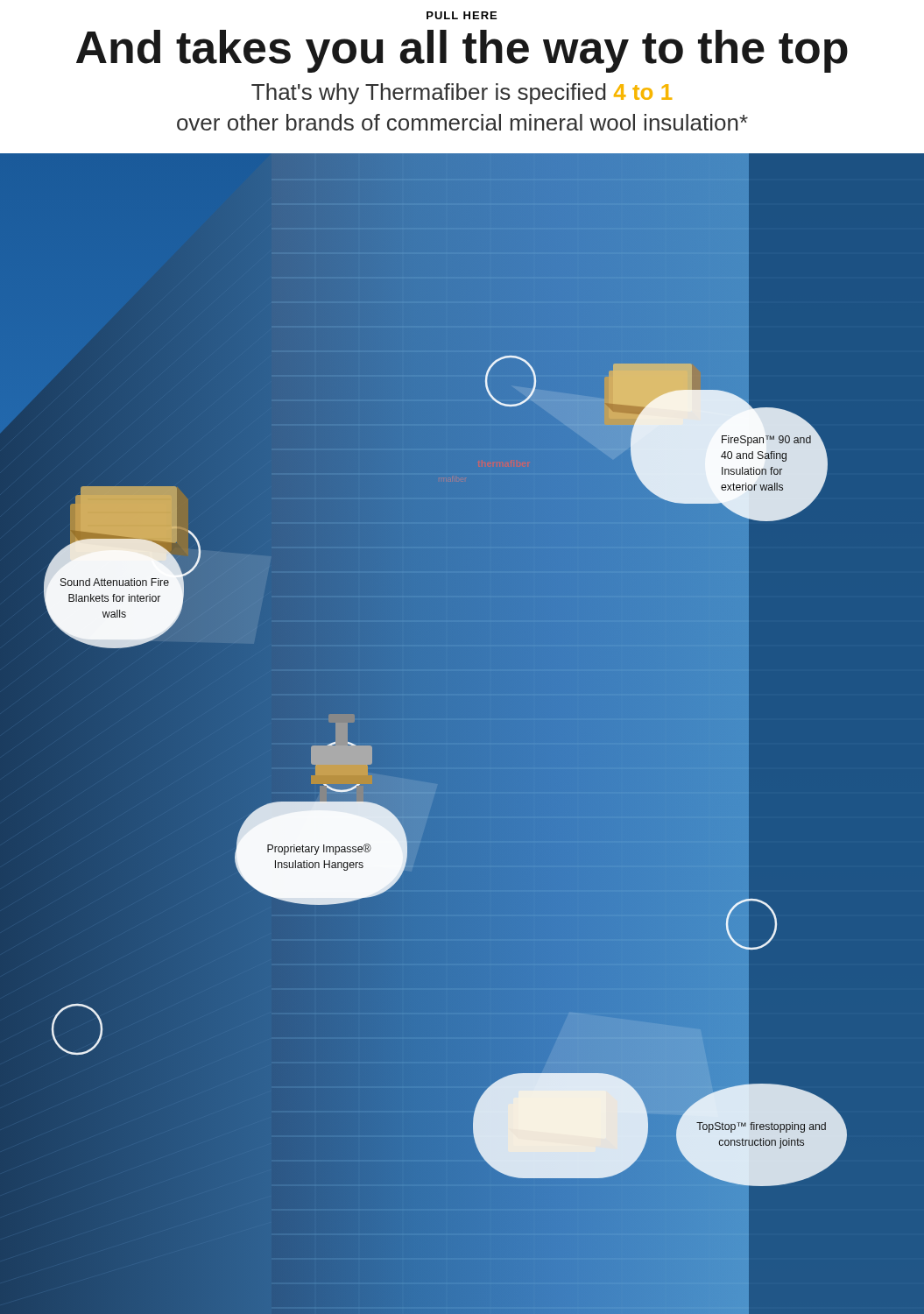Navigate to the element starting "And takes you"
The image size is (924, 1314).
[x=462, y=48]
